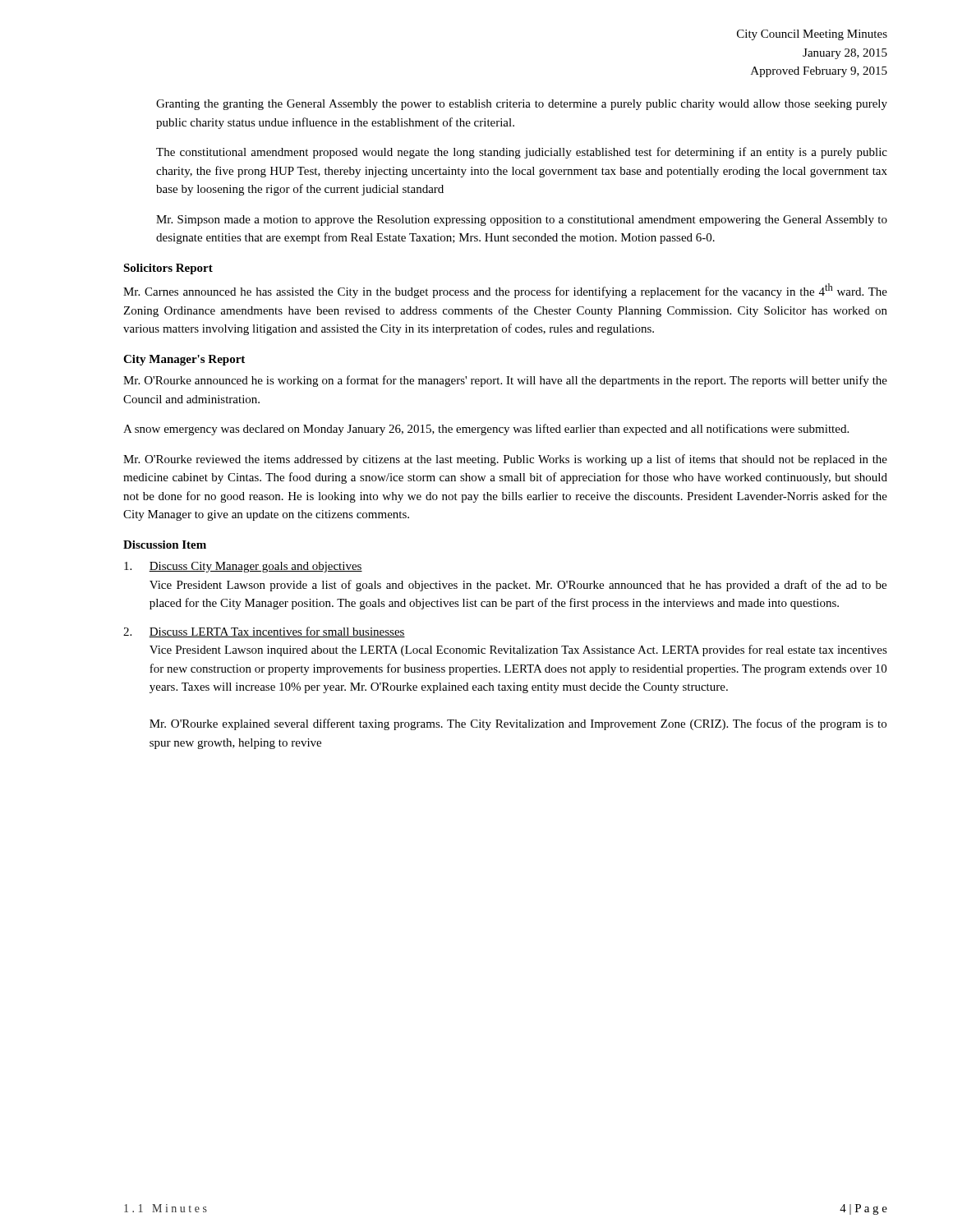Navigate to the text block starting "Solicitors Report"
Screen dimensions: 1232x953
(x=168, y=267)
